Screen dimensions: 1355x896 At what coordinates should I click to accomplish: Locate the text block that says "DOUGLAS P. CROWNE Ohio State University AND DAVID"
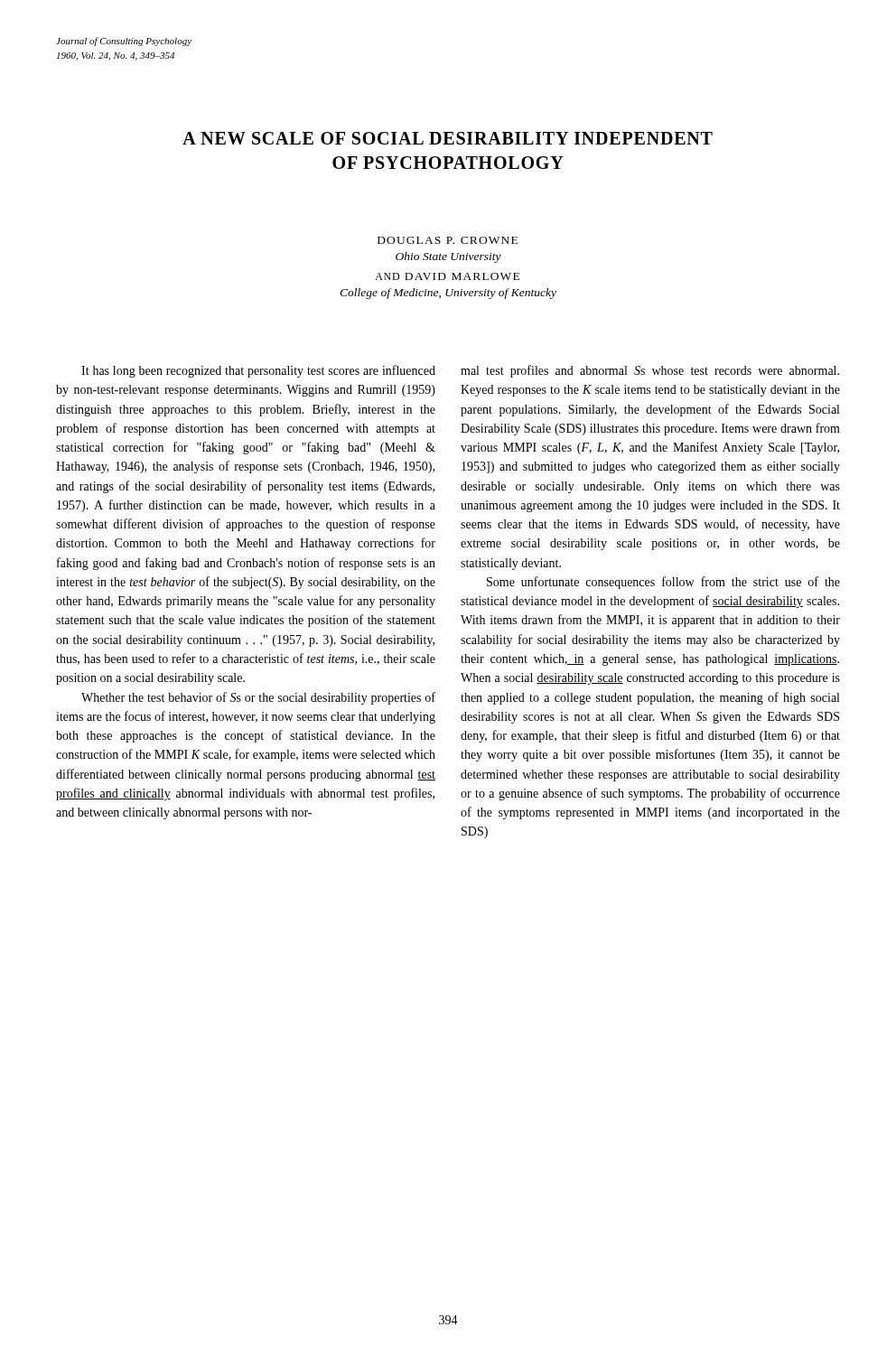(448, 266)
